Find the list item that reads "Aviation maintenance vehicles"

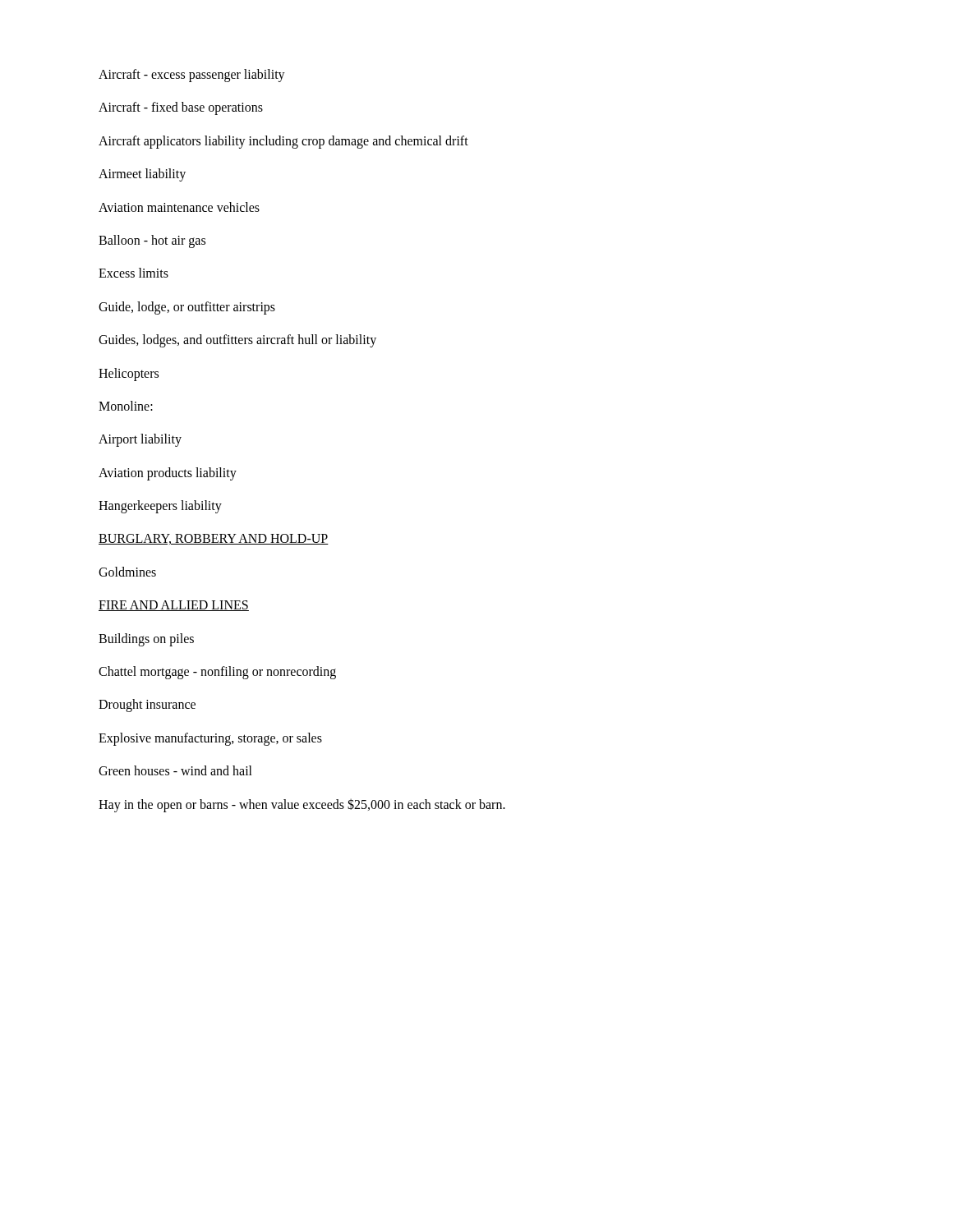[x=179, y=207]
